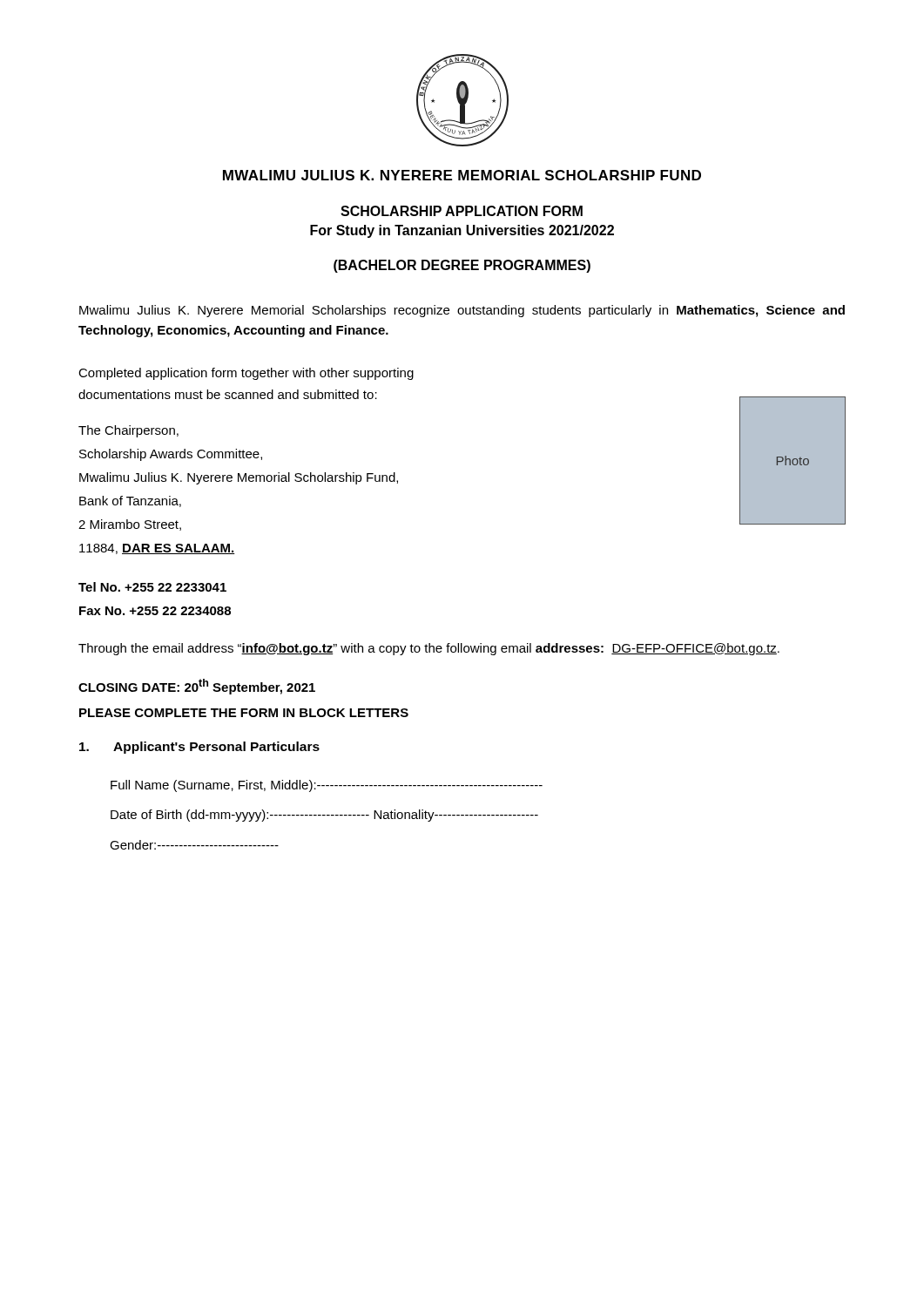Screen dimensions: 1307x924
Task: Point to "CLOSING DATE: 20th September, 2021"
Action: (x=197, y=686)
